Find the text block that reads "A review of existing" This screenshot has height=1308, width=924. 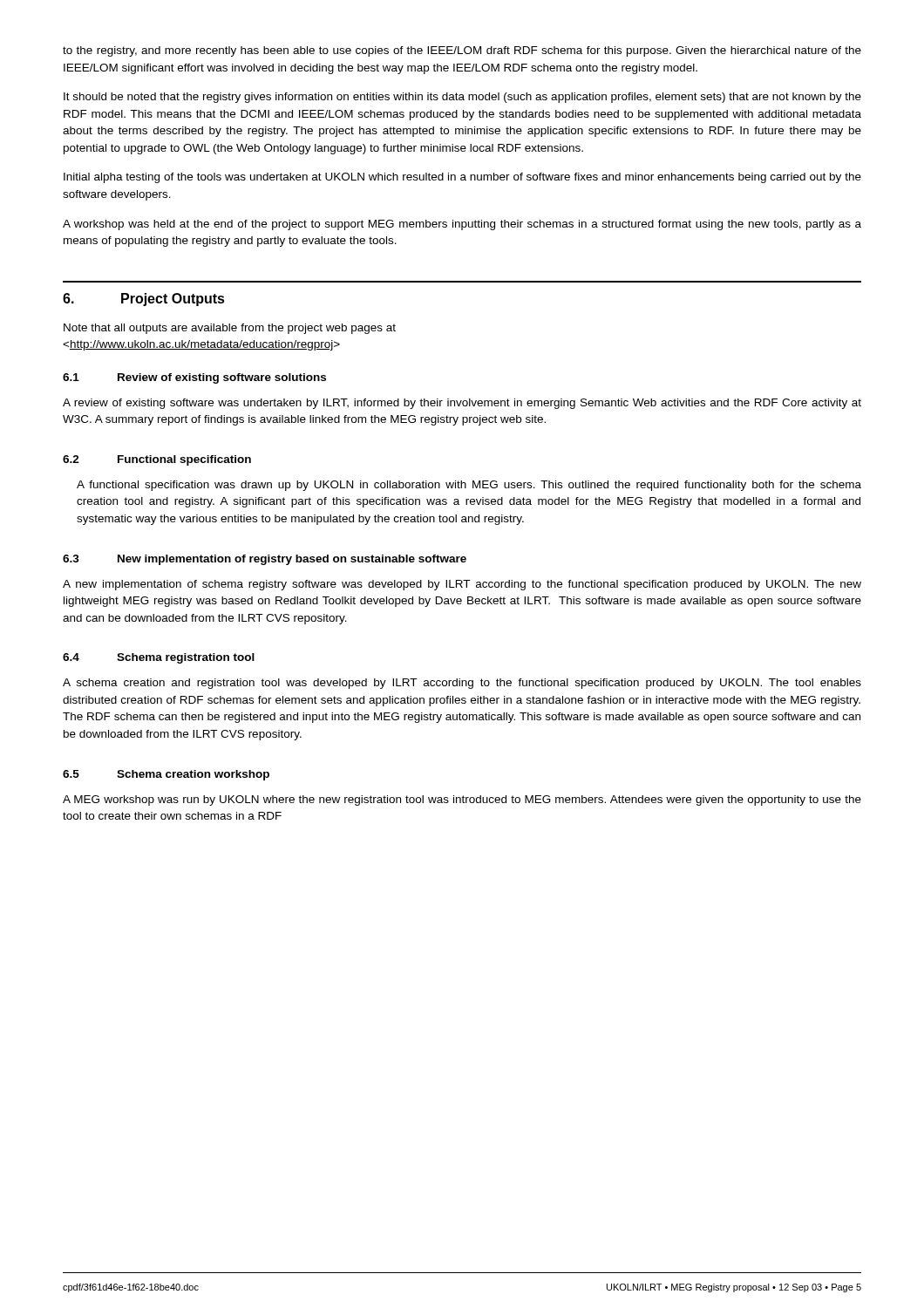(x=462, y=411)
